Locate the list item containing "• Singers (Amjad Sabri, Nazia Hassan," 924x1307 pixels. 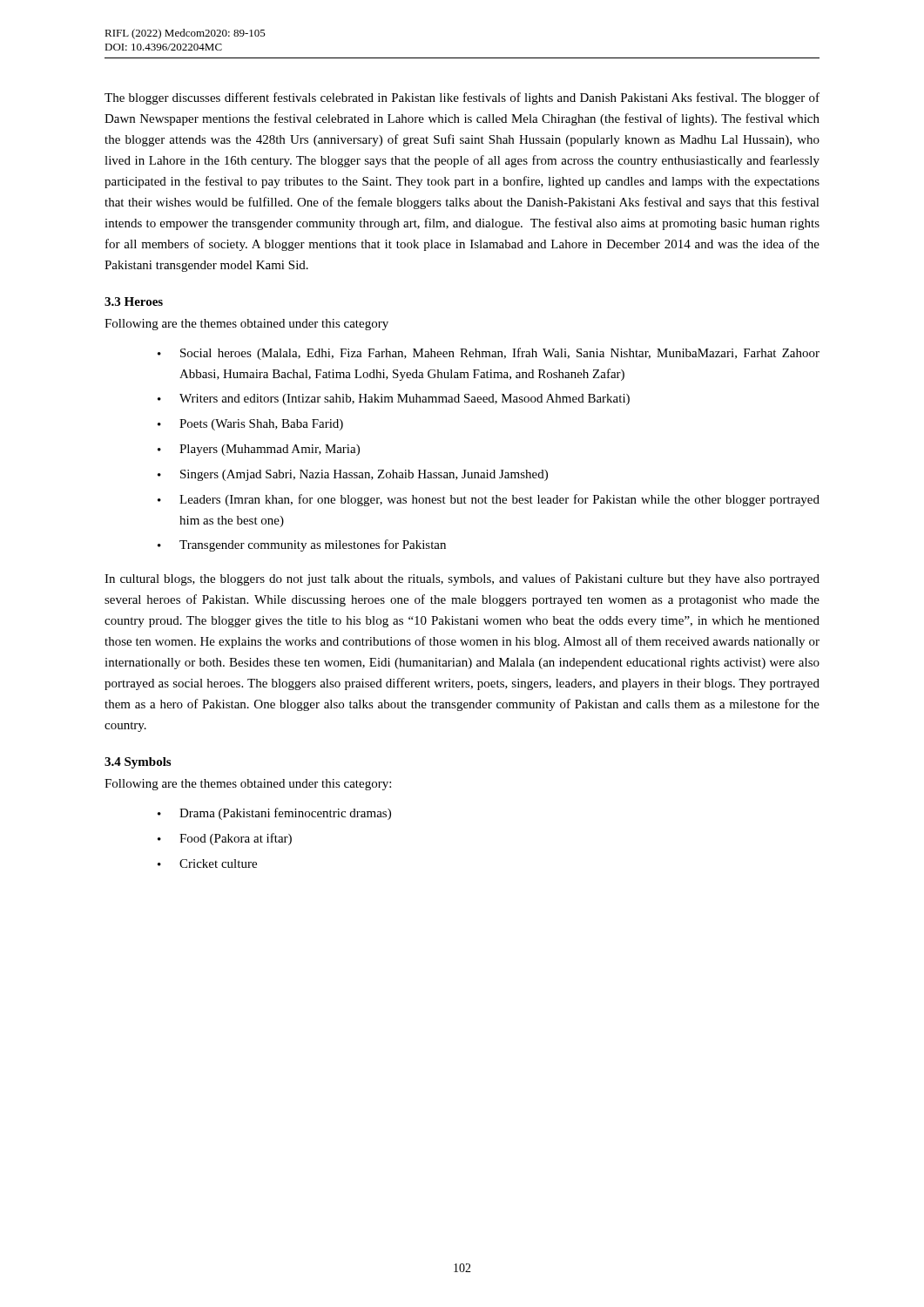[x=353, y=474]
